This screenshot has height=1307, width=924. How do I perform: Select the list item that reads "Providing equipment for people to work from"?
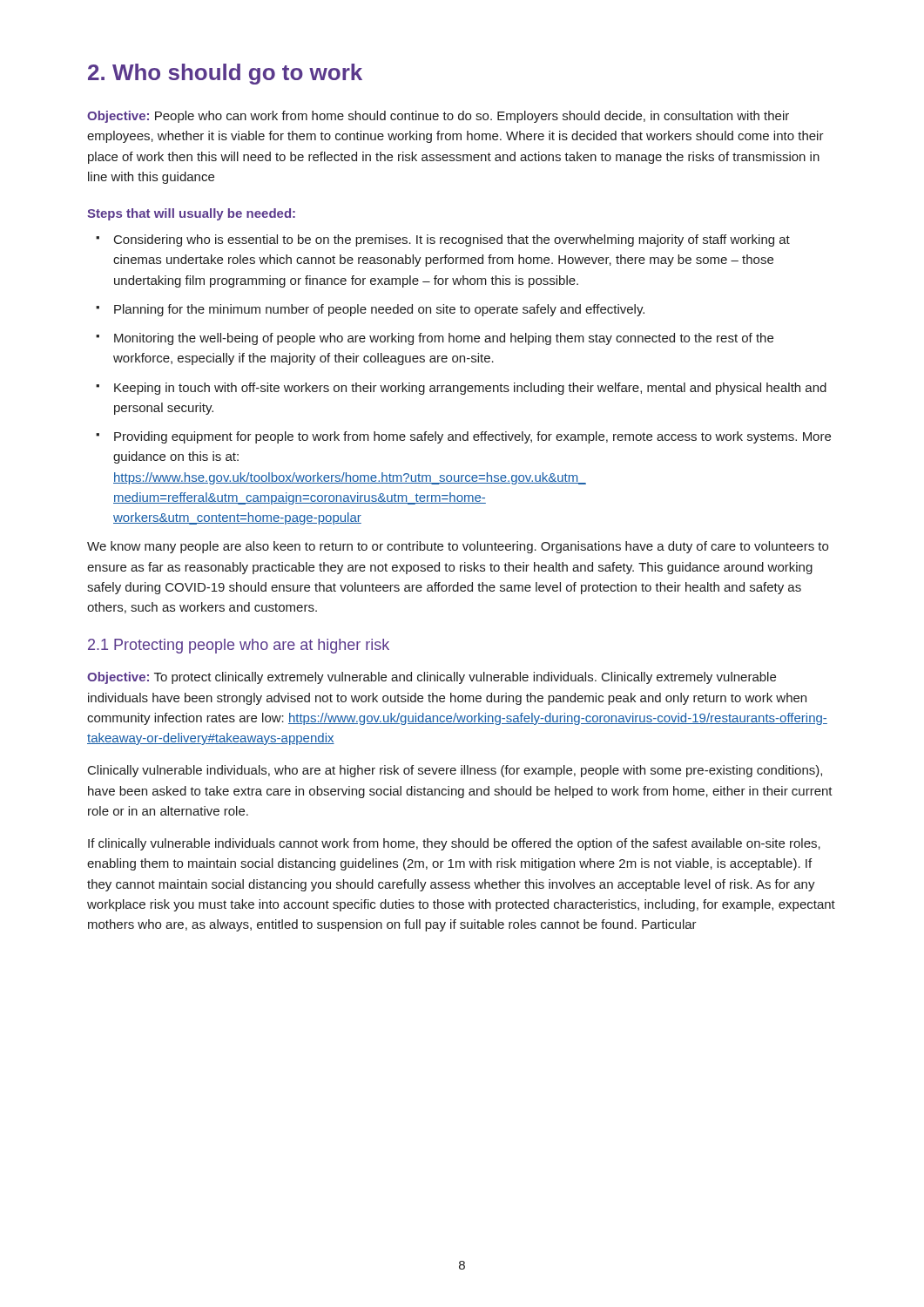tap(475, 477)
